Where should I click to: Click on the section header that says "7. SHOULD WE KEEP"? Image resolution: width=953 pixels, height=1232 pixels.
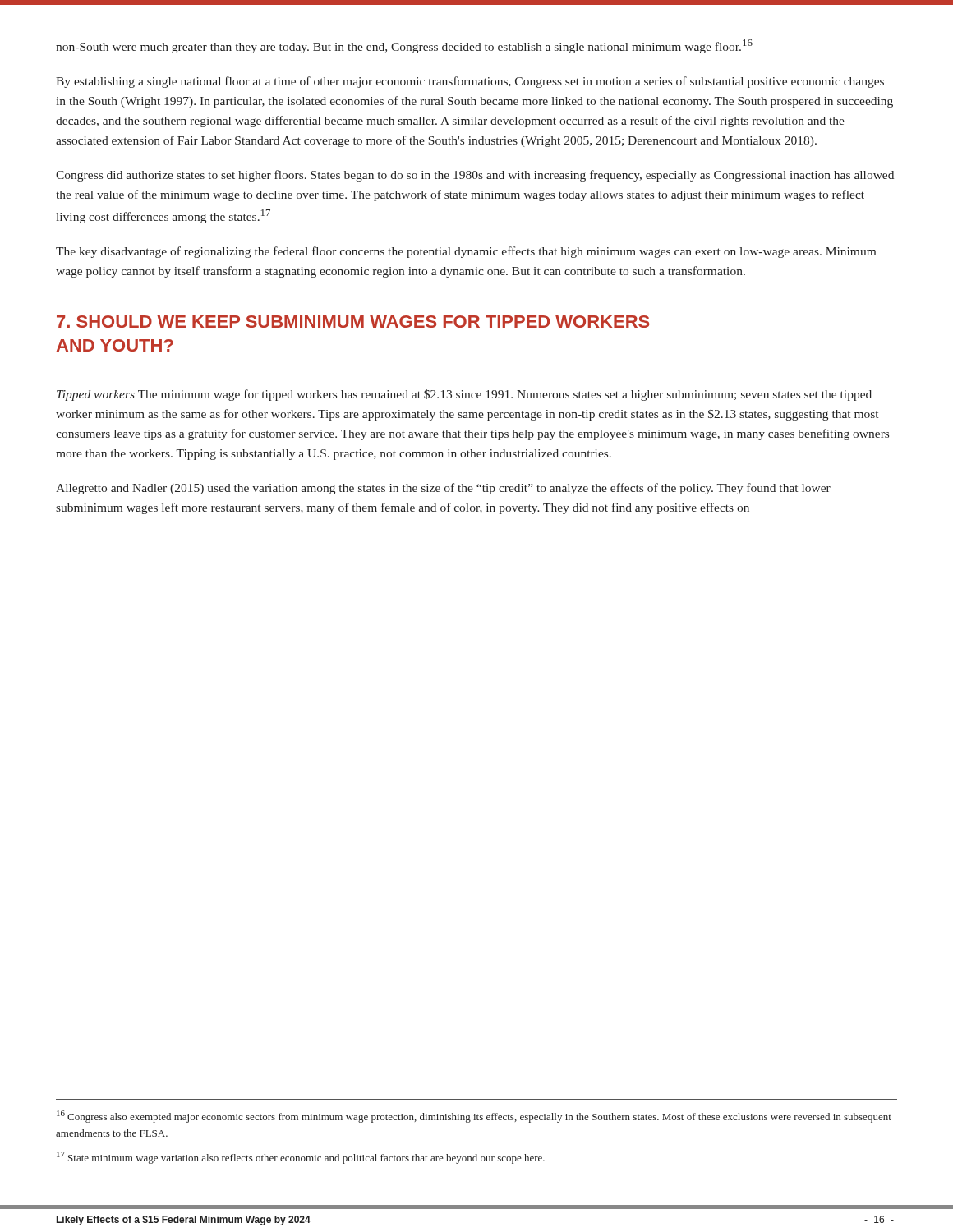pyautogui.click(x=353, y=334)
